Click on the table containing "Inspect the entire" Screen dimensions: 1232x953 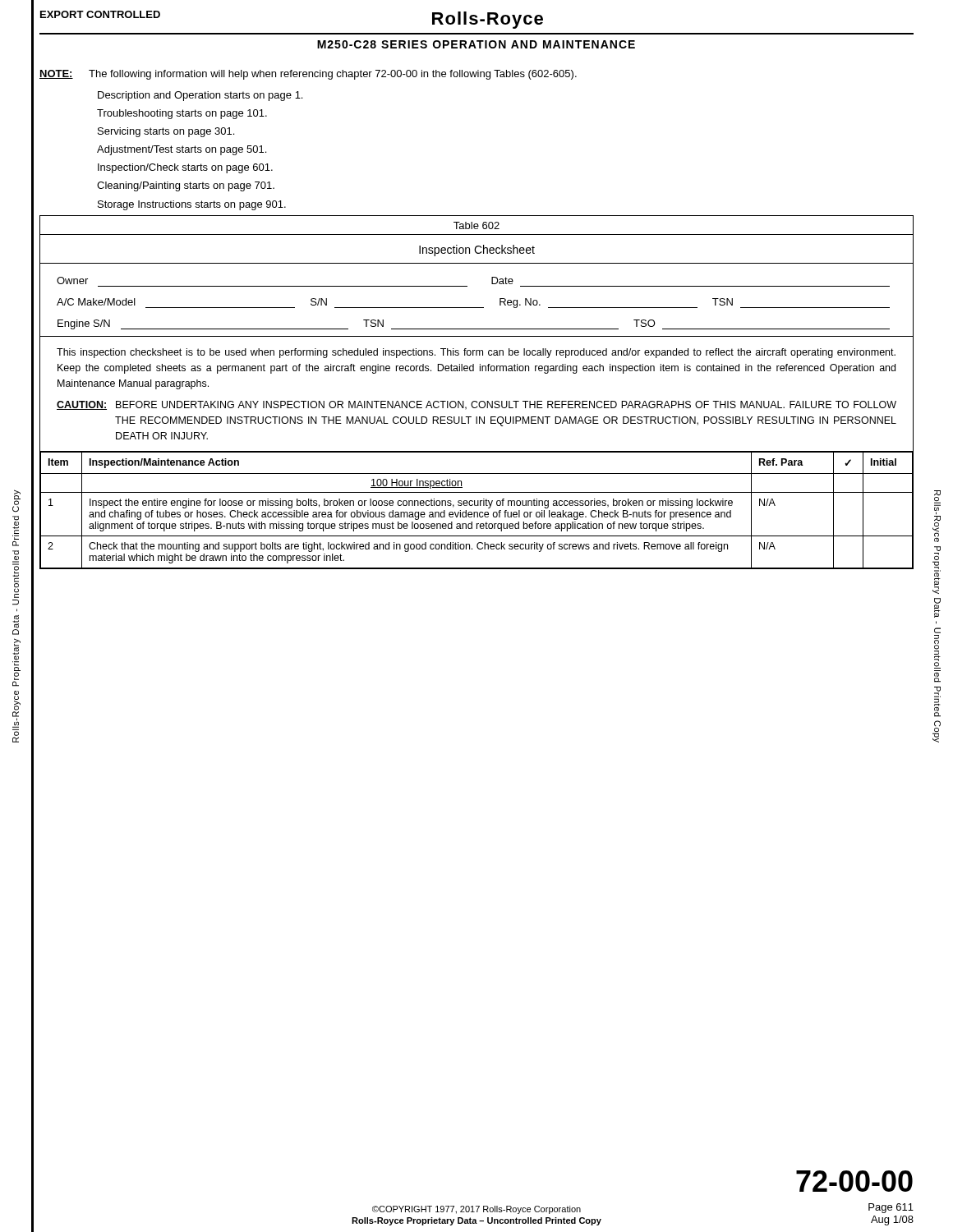pos(476,392)
